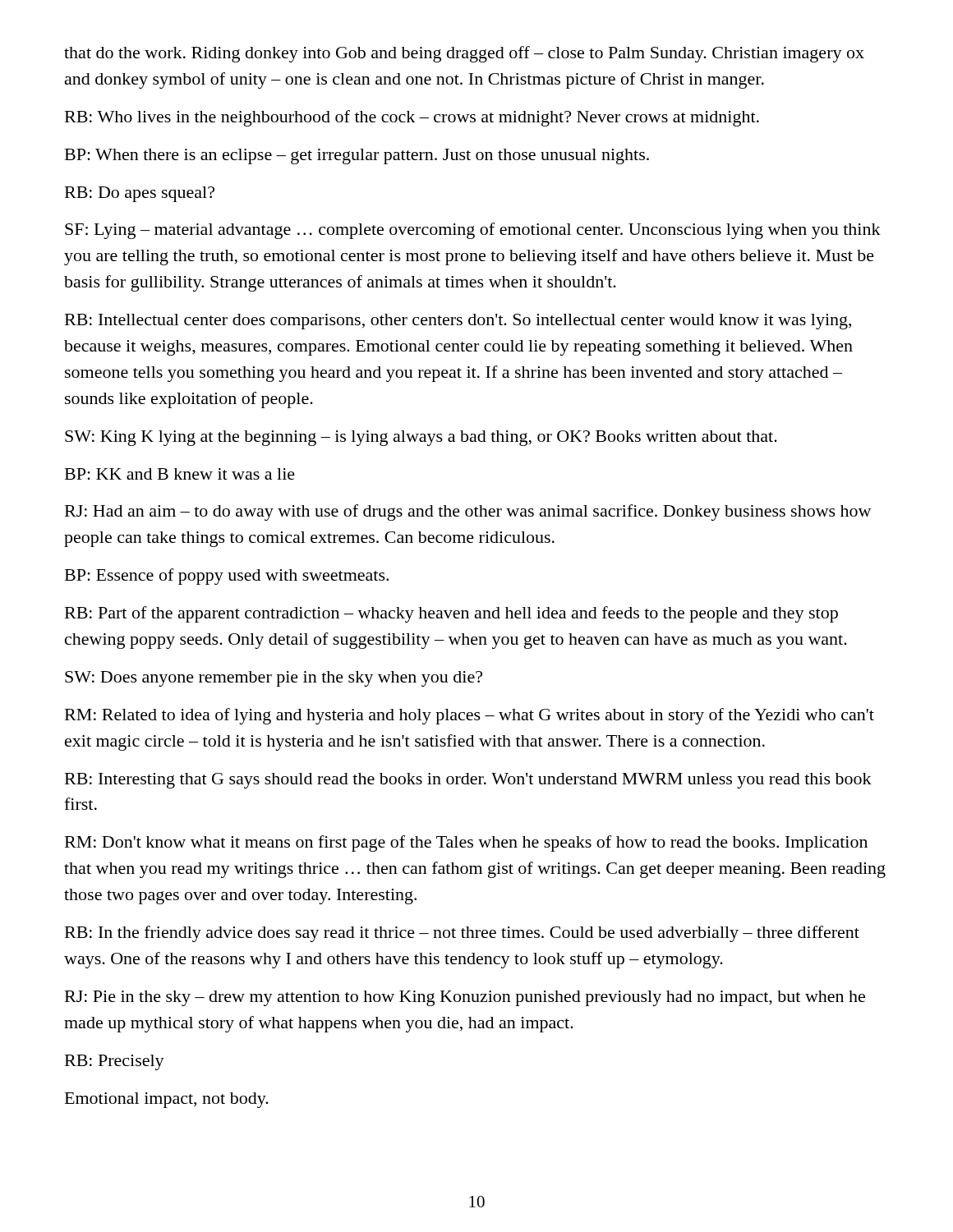Find the text starting "SW: Does anyone remember pie"
The height and width of the screenshot is (1232, 953).
pyautogui.click(x=274, y=676)
